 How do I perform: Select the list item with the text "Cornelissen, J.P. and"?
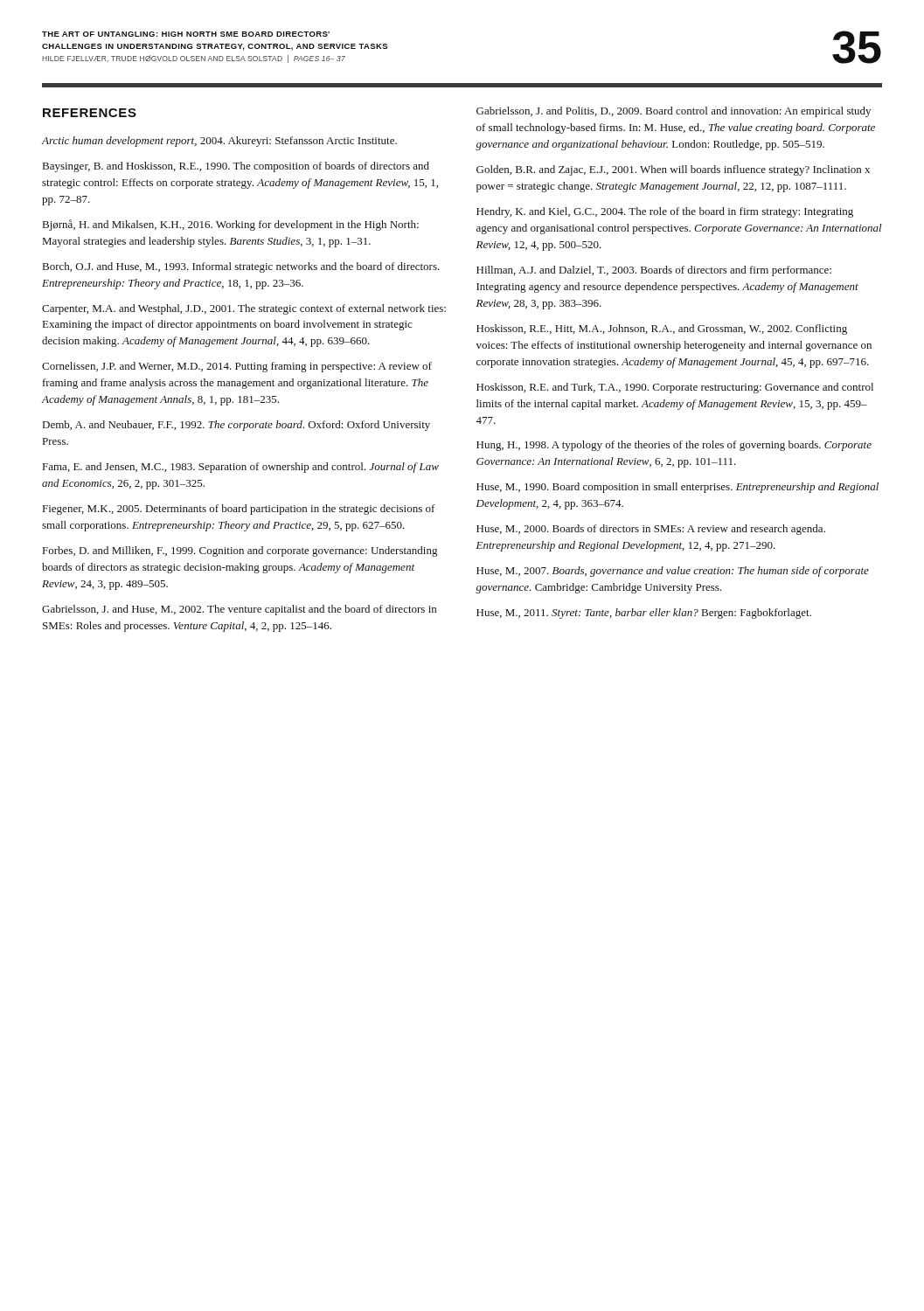coord(237,383)
